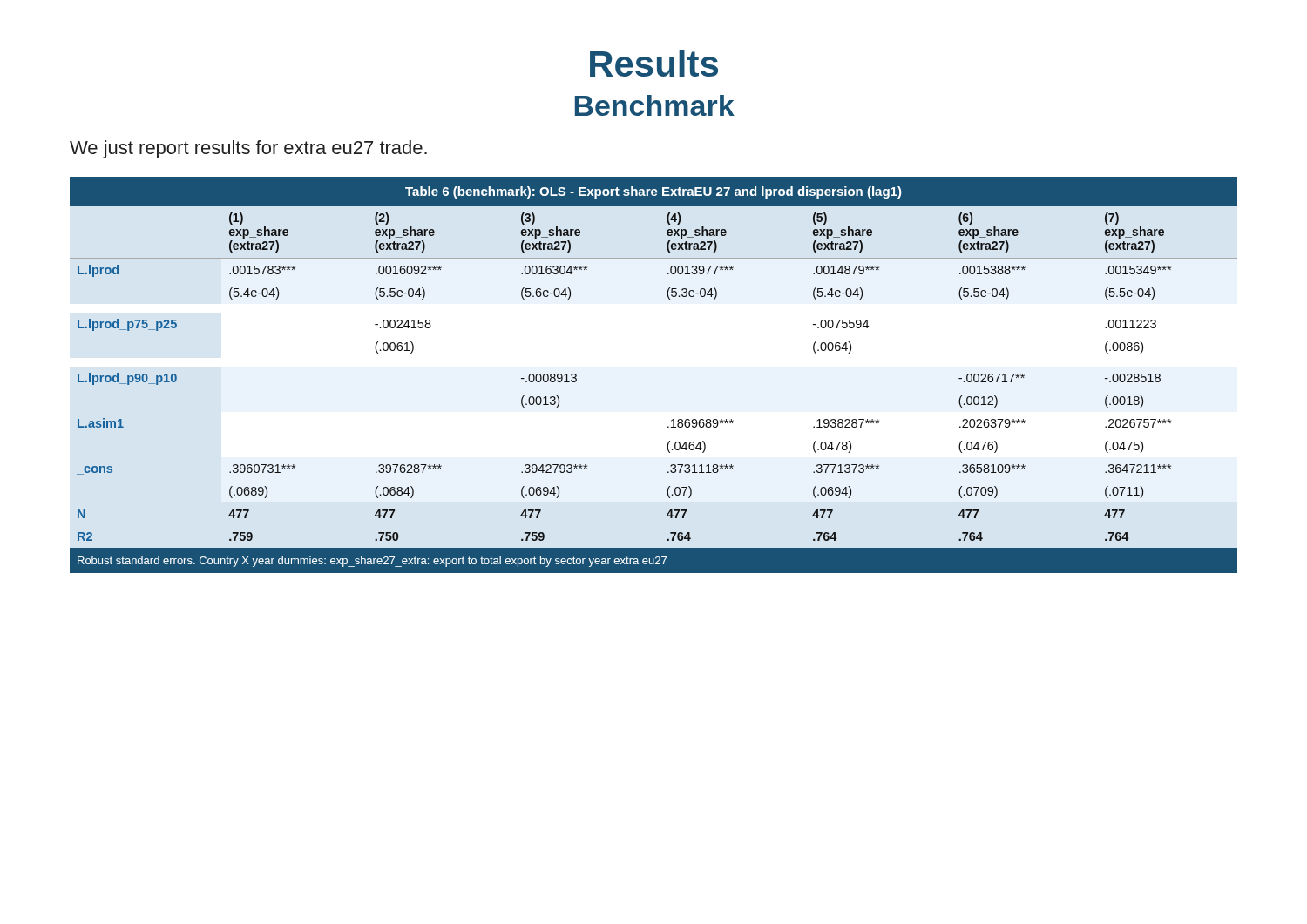The width and height of the screenshot is (1307, 924).
Task: Select the table
Action: click(654, 375)
